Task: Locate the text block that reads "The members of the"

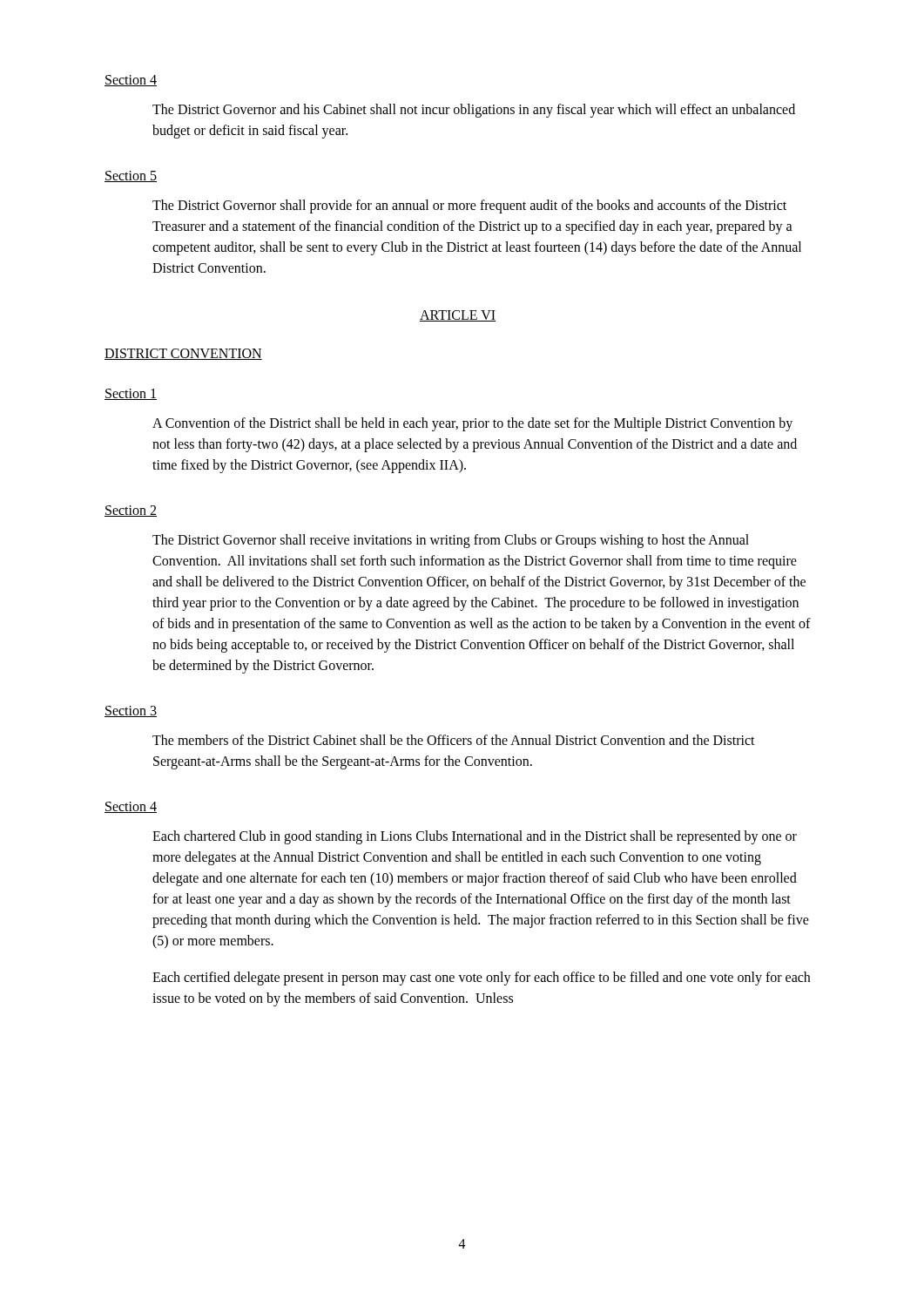Action: point(453,751)
